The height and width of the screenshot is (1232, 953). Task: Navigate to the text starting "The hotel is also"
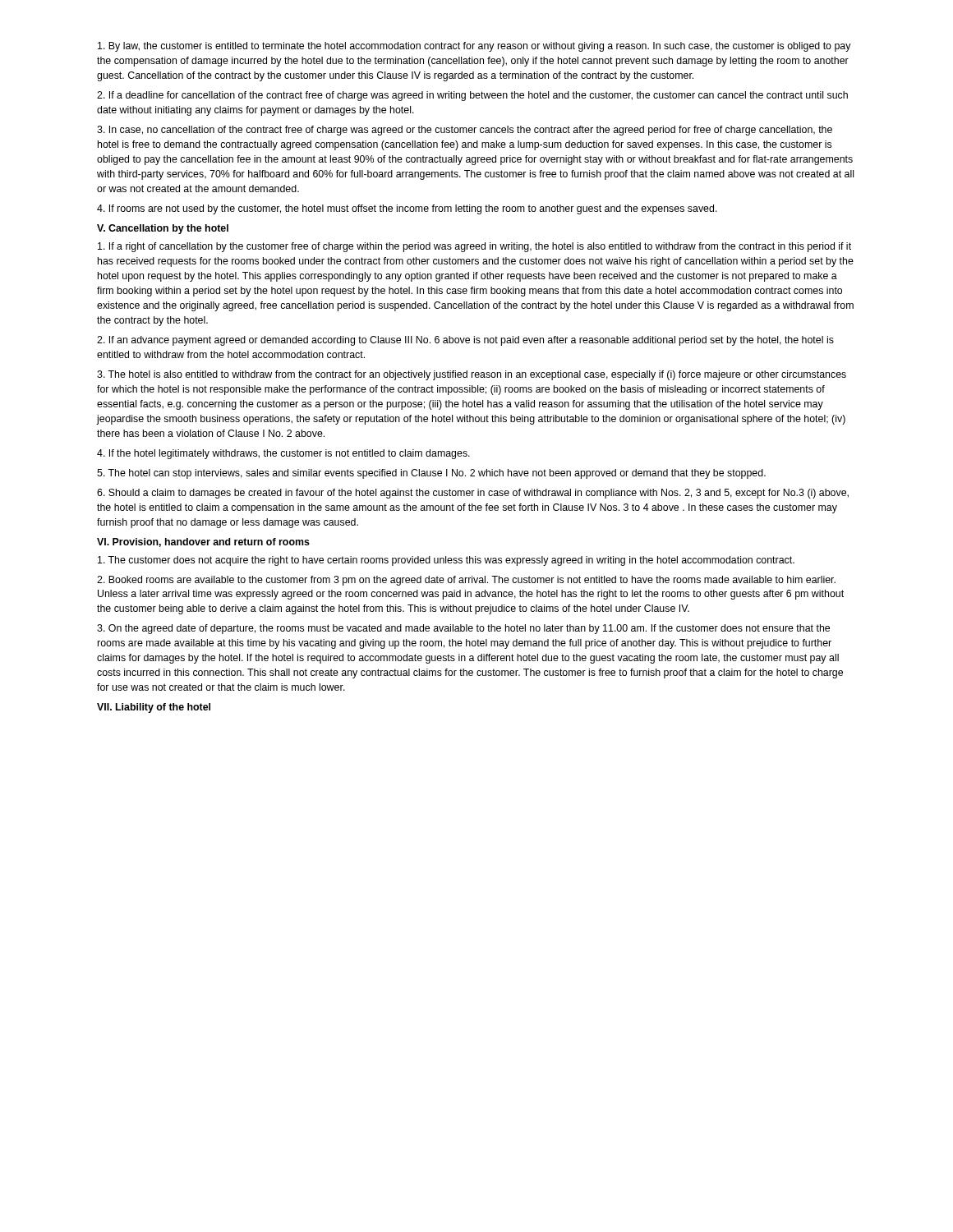(472, 404)
